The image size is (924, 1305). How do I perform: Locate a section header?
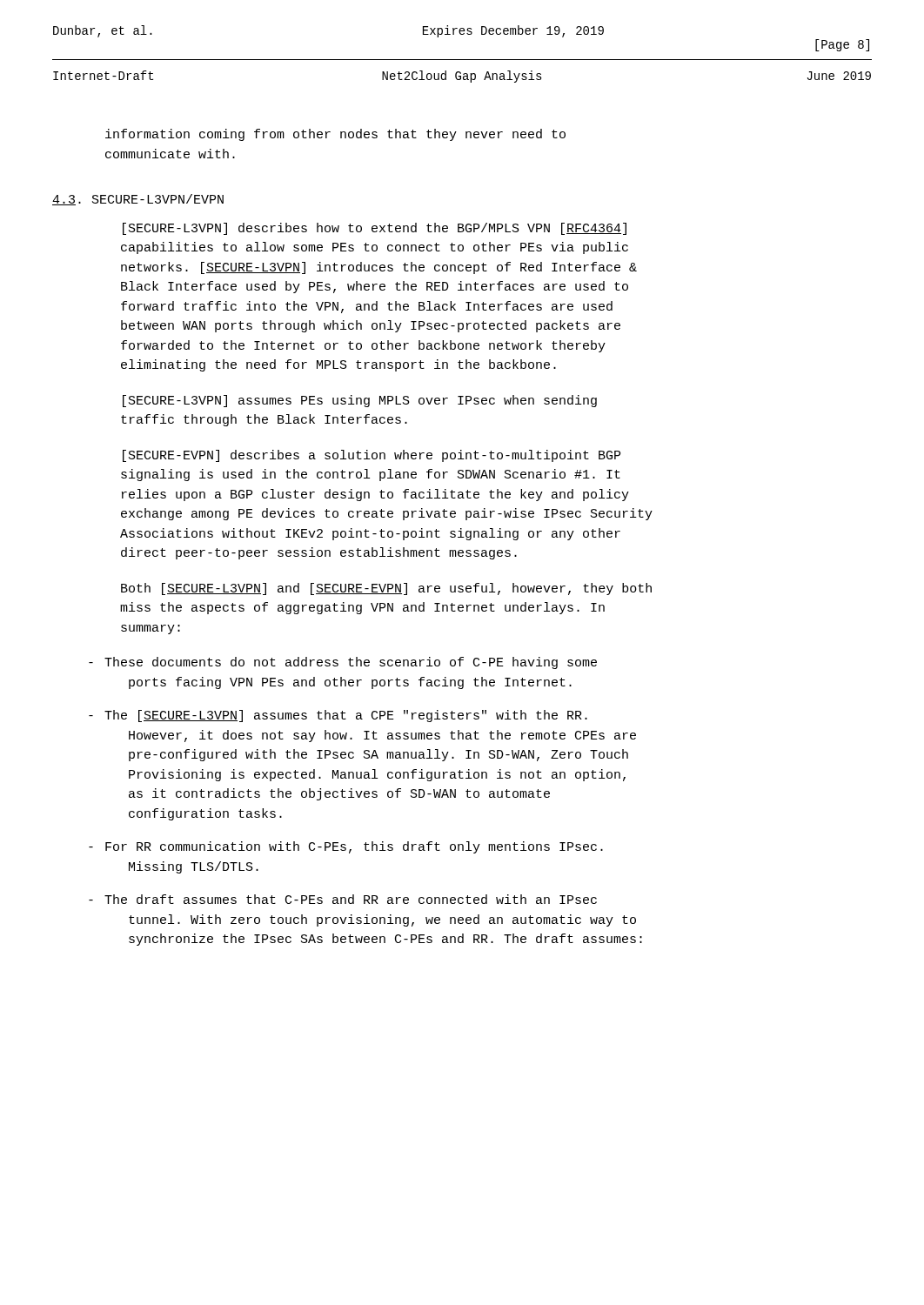point(138,201)
